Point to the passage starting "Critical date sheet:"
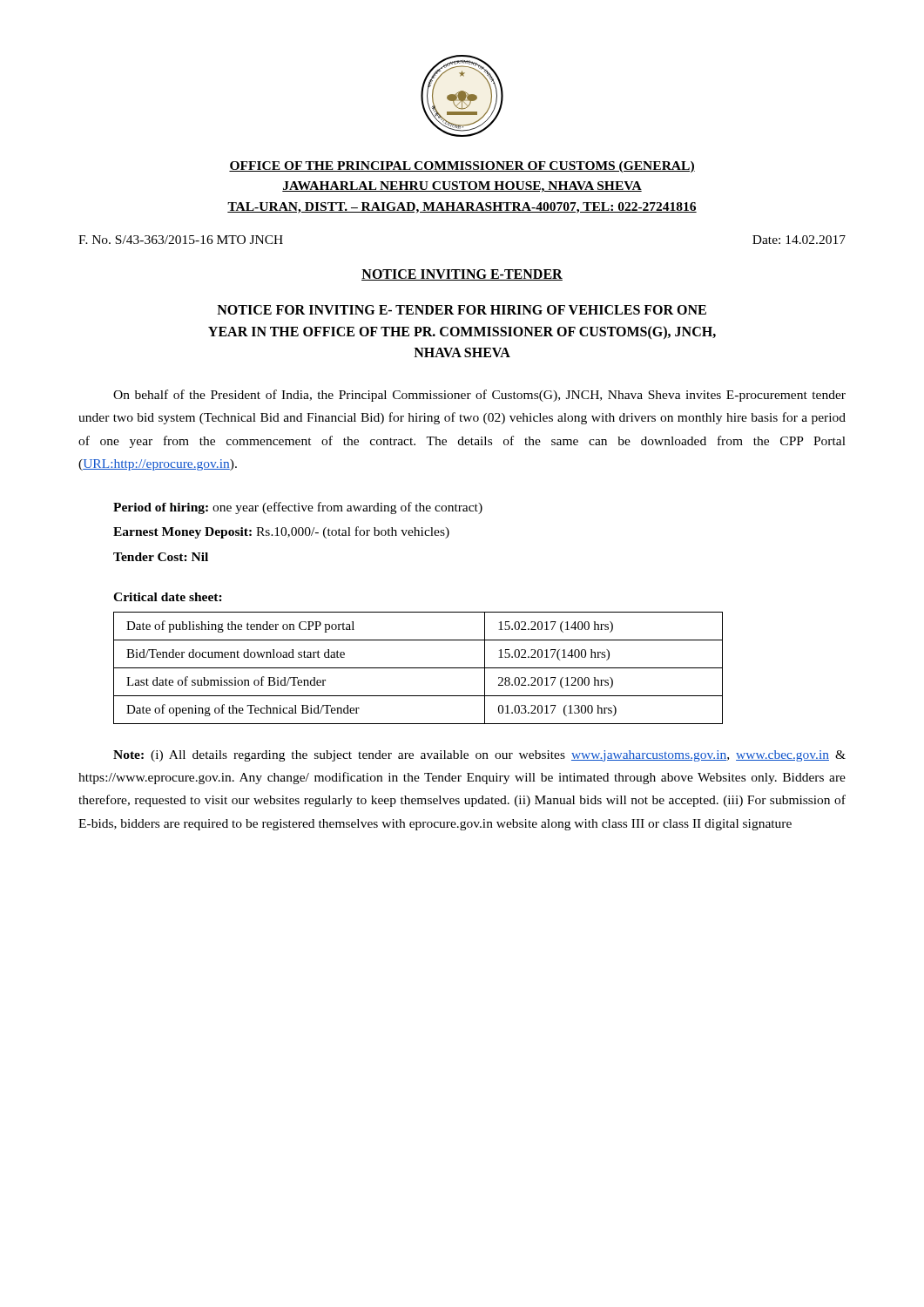Screen dimensions: 1307x924 click(168, 596)
